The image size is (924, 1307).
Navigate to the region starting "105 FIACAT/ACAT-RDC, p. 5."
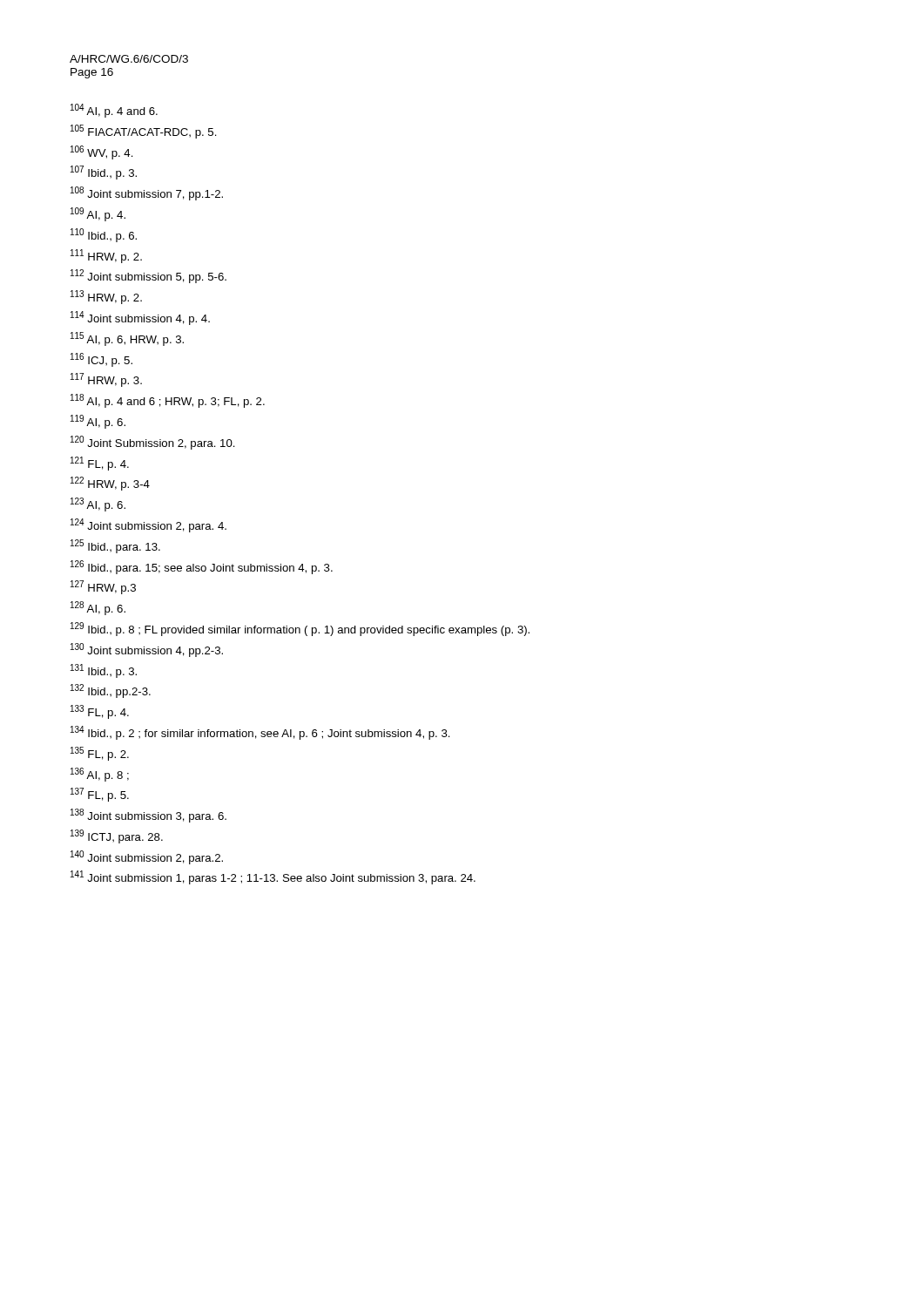tap(143, 131)
